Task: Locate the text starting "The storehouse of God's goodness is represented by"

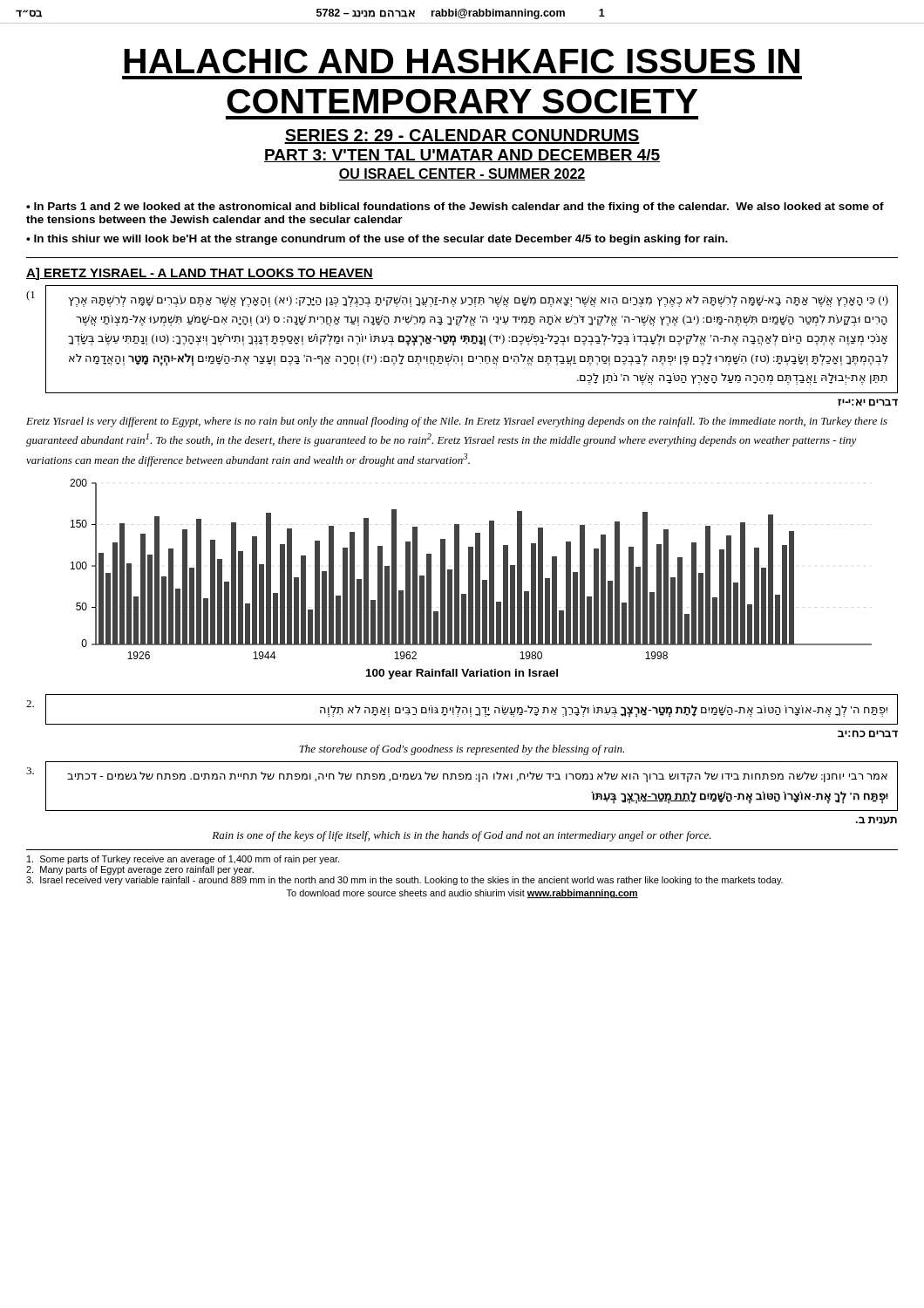Action: click(x=462, y=748)
